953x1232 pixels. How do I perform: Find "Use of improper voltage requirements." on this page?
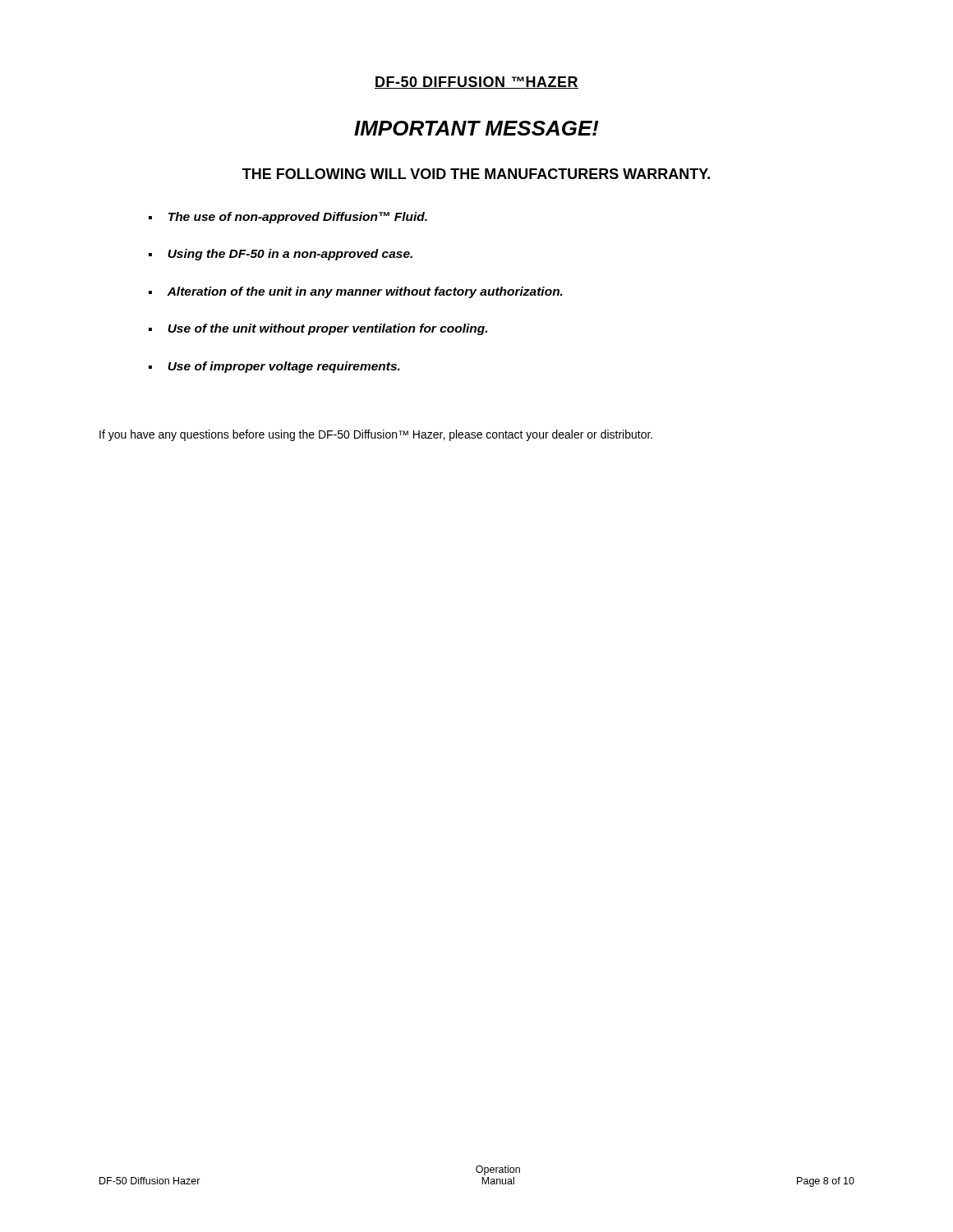284,366
